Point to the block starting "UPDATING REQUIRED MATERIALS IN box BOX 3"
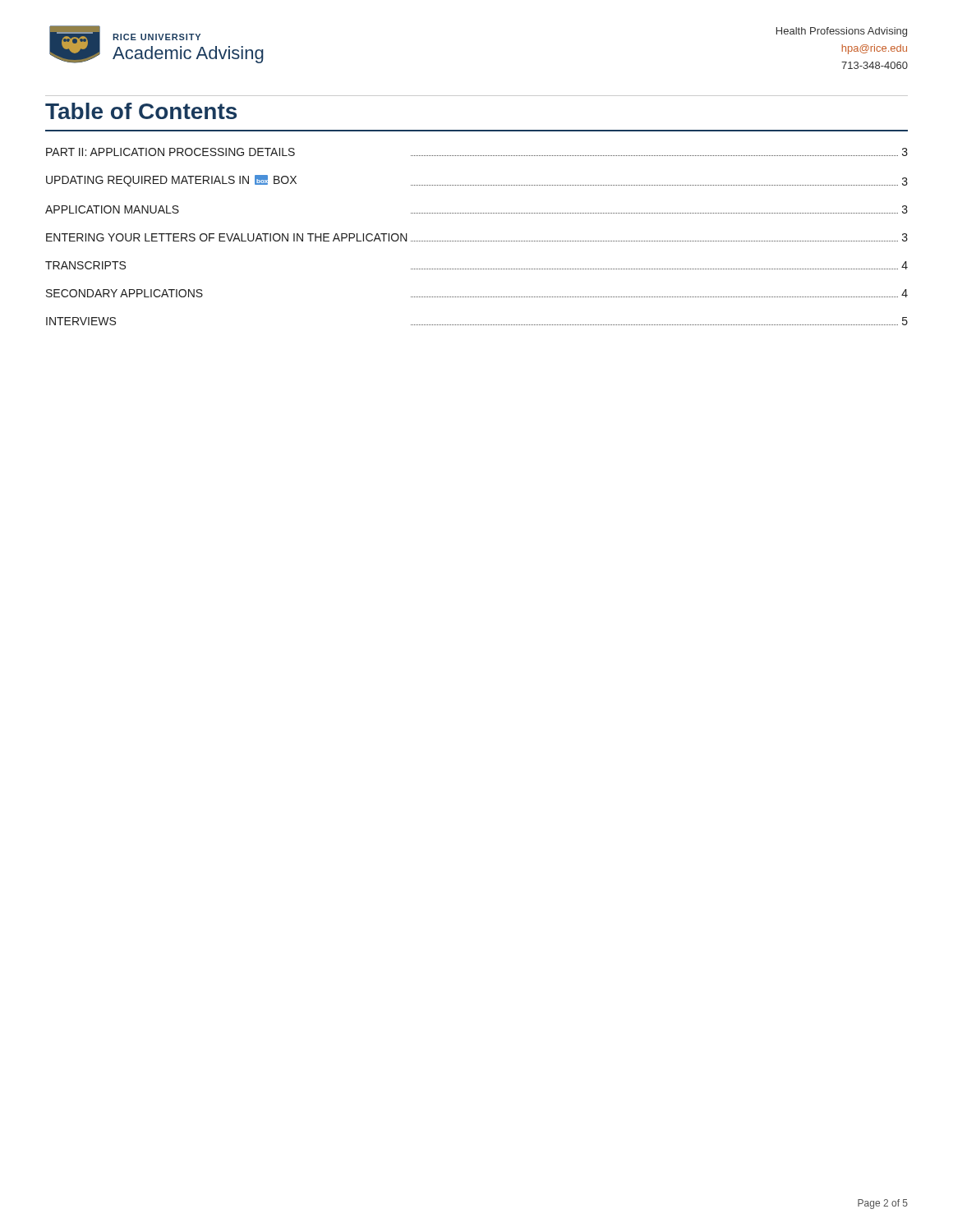953x1232 pixels. [x=476, y=181]
